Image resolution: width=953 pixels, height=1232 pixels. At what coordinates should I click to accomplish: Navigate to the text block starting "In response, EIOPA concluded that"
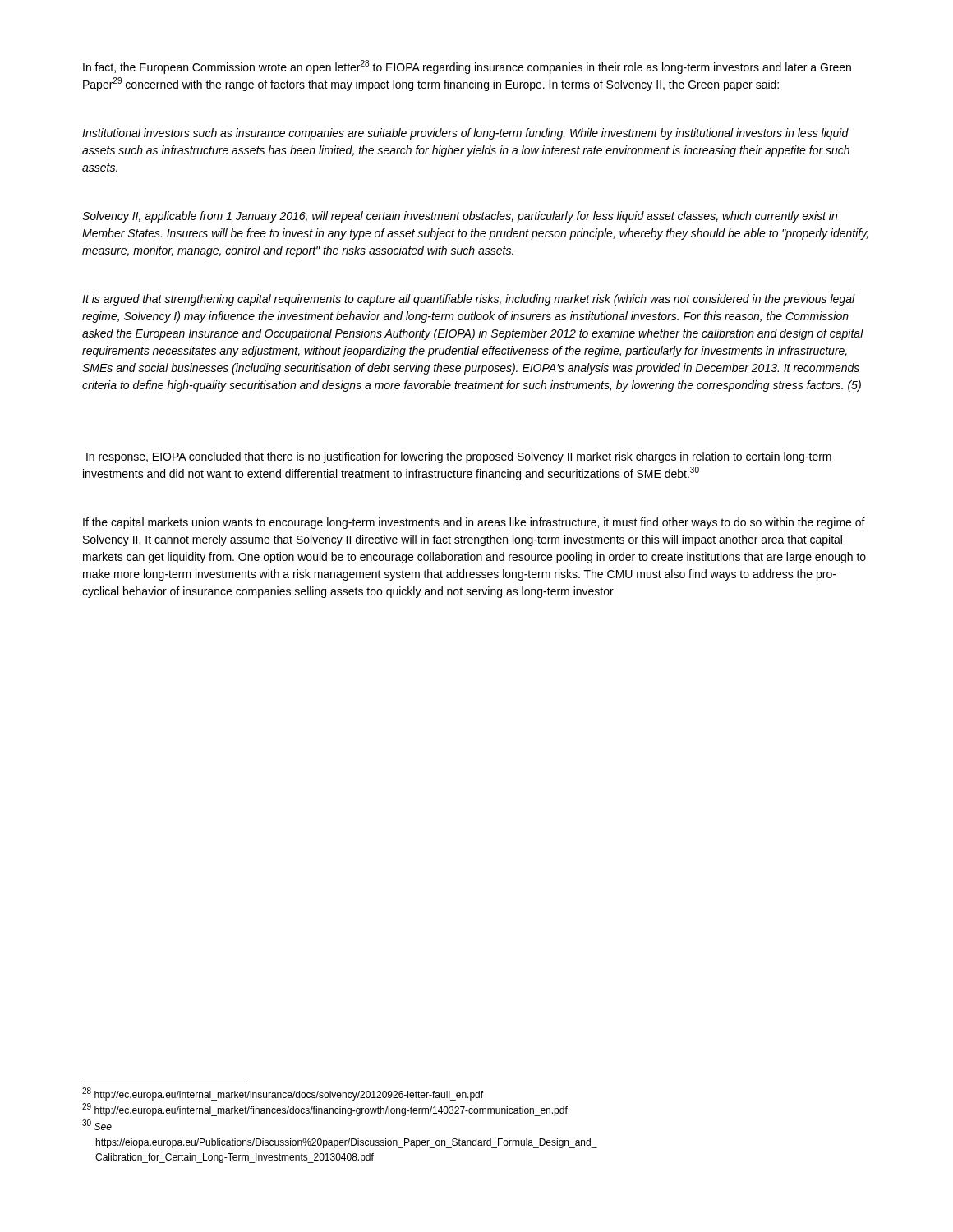tap(457, 465)
